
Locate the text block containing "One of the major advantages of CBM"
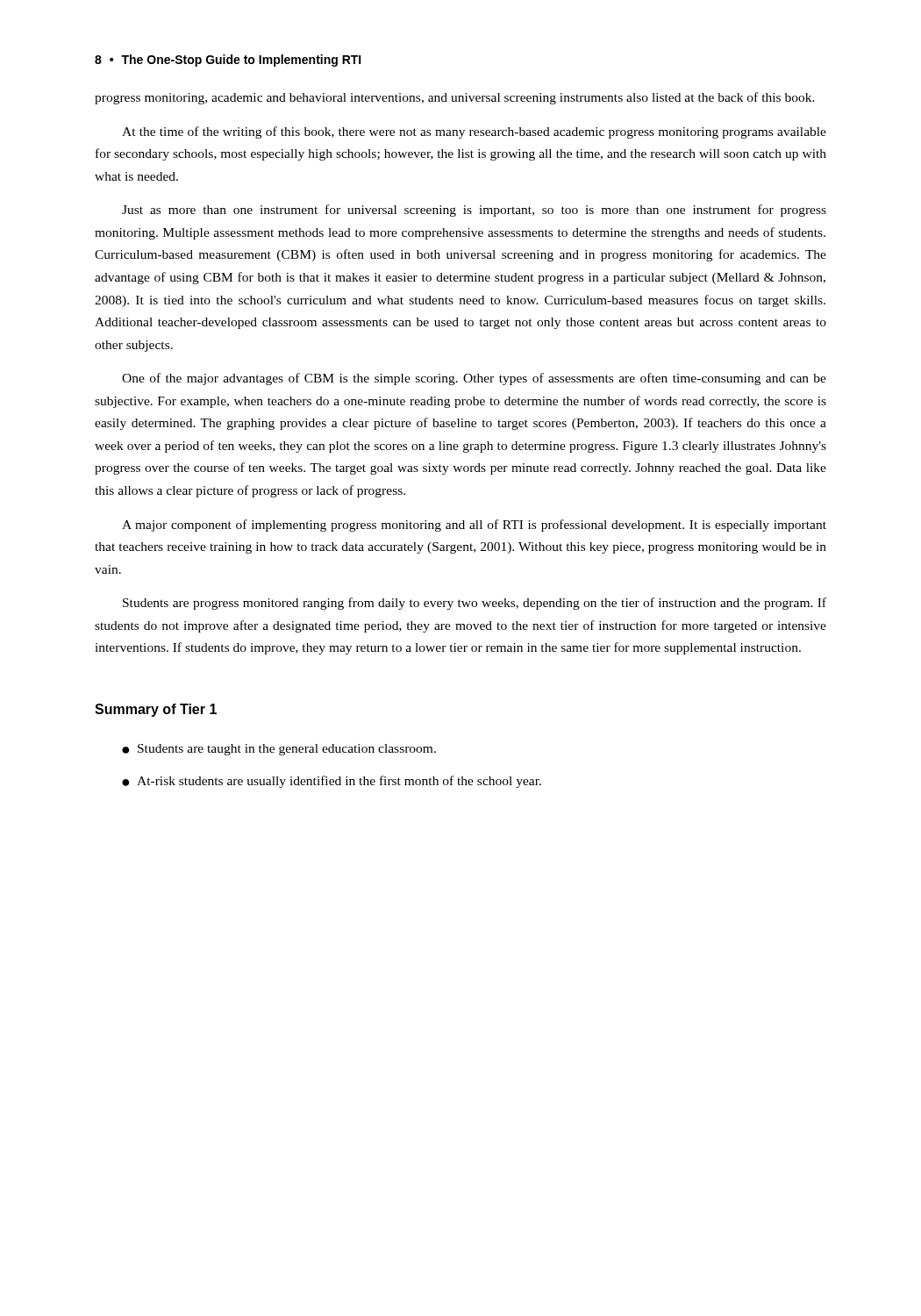(460, 434)
